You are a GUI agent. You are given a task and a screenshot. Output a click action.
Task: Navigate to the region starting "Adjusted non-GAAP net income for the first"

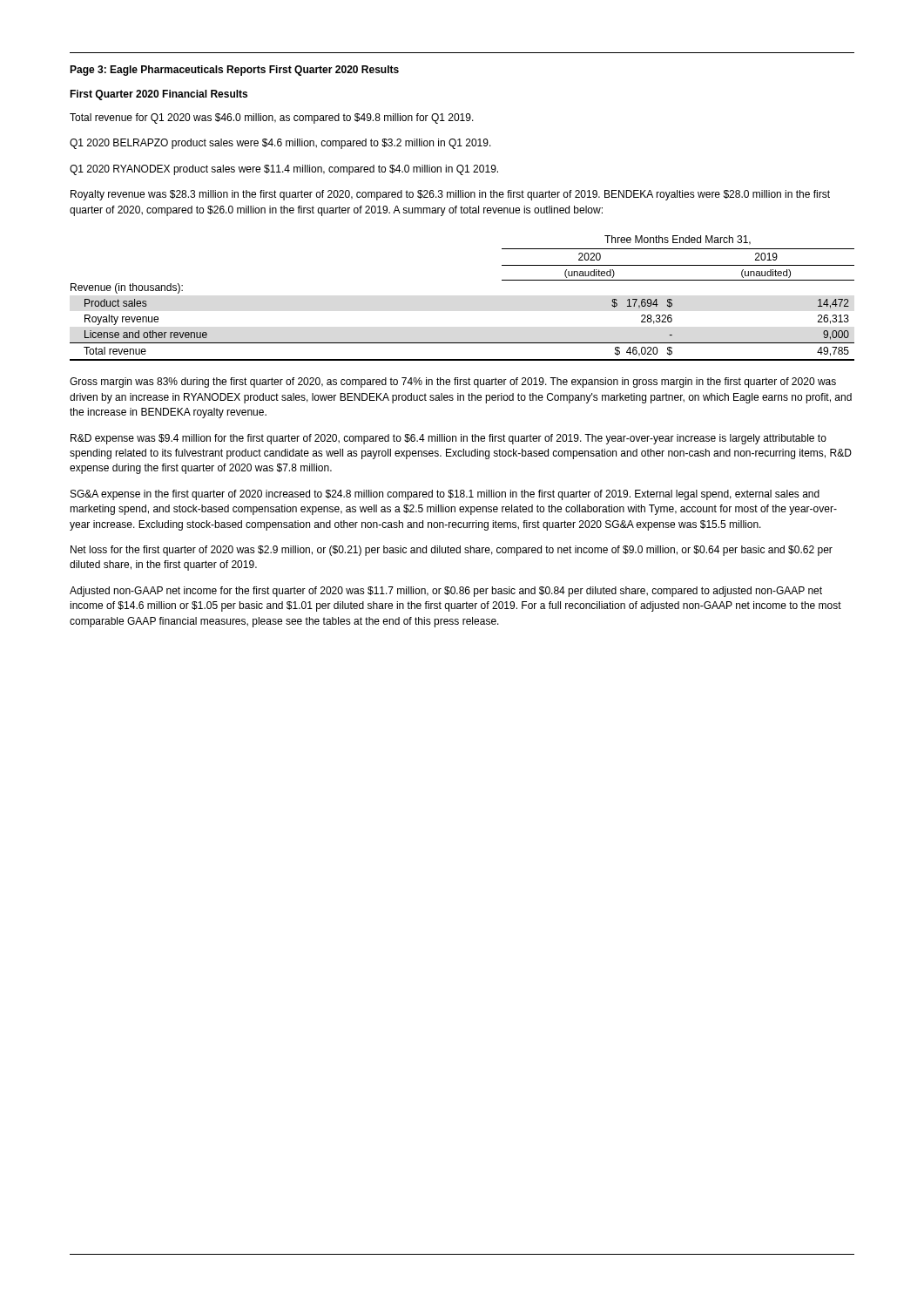coord(462,606)
